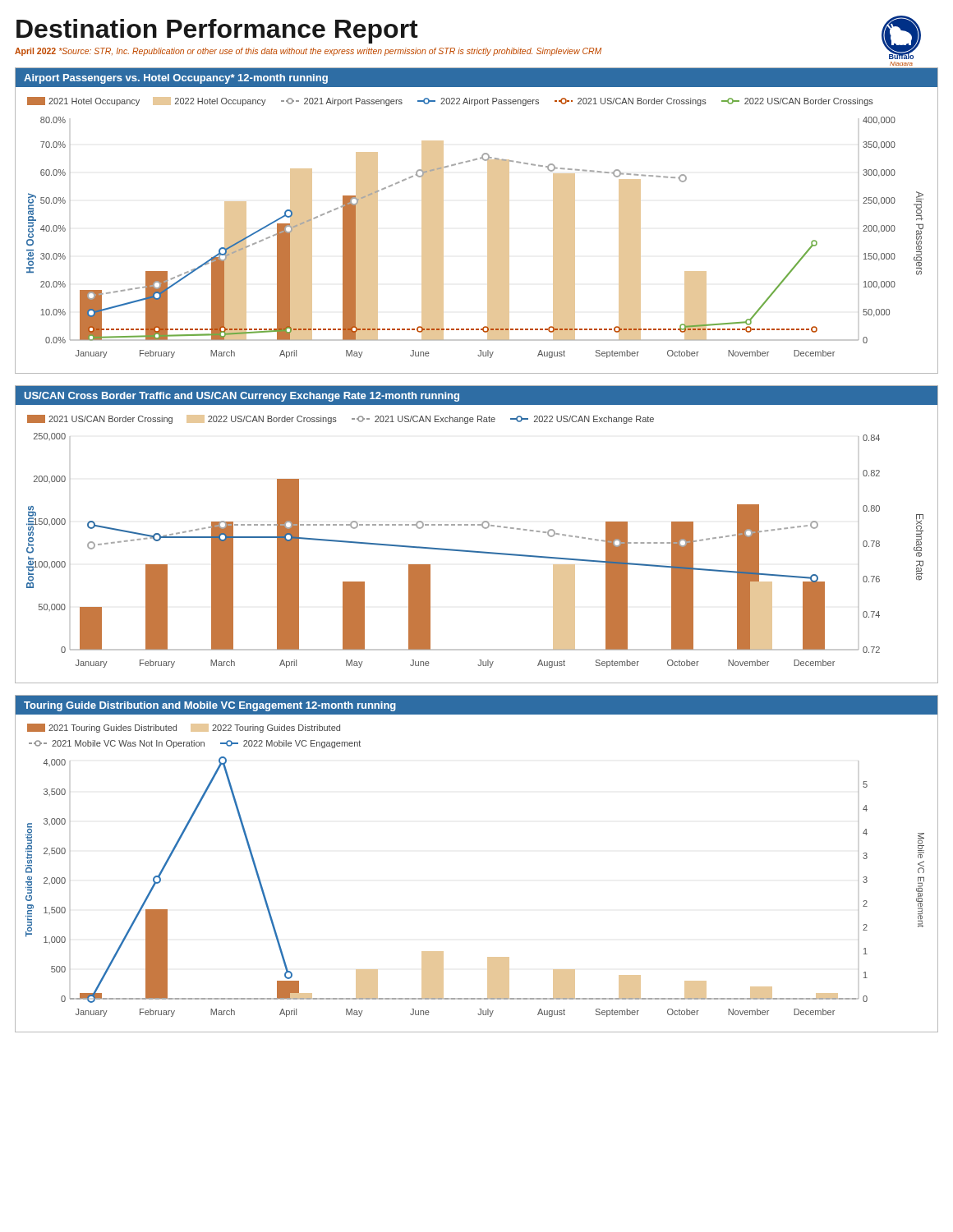The image size is (953, 1232).
Task: Locate the section header containing "Airport Passengers vs. Hotel"
Action: [x=176, y=78]
